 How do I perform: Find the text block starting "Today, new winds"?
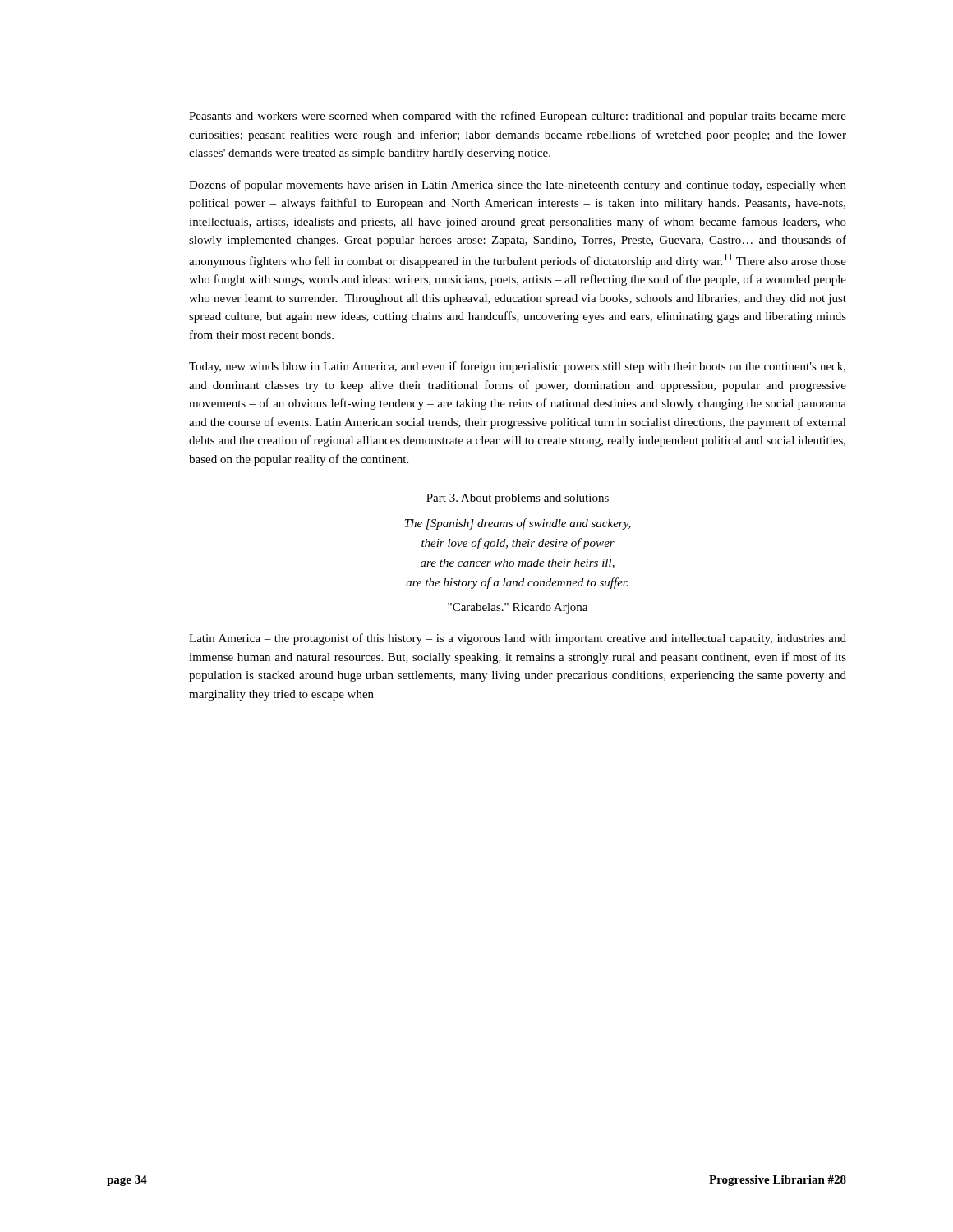click(518, 413)
